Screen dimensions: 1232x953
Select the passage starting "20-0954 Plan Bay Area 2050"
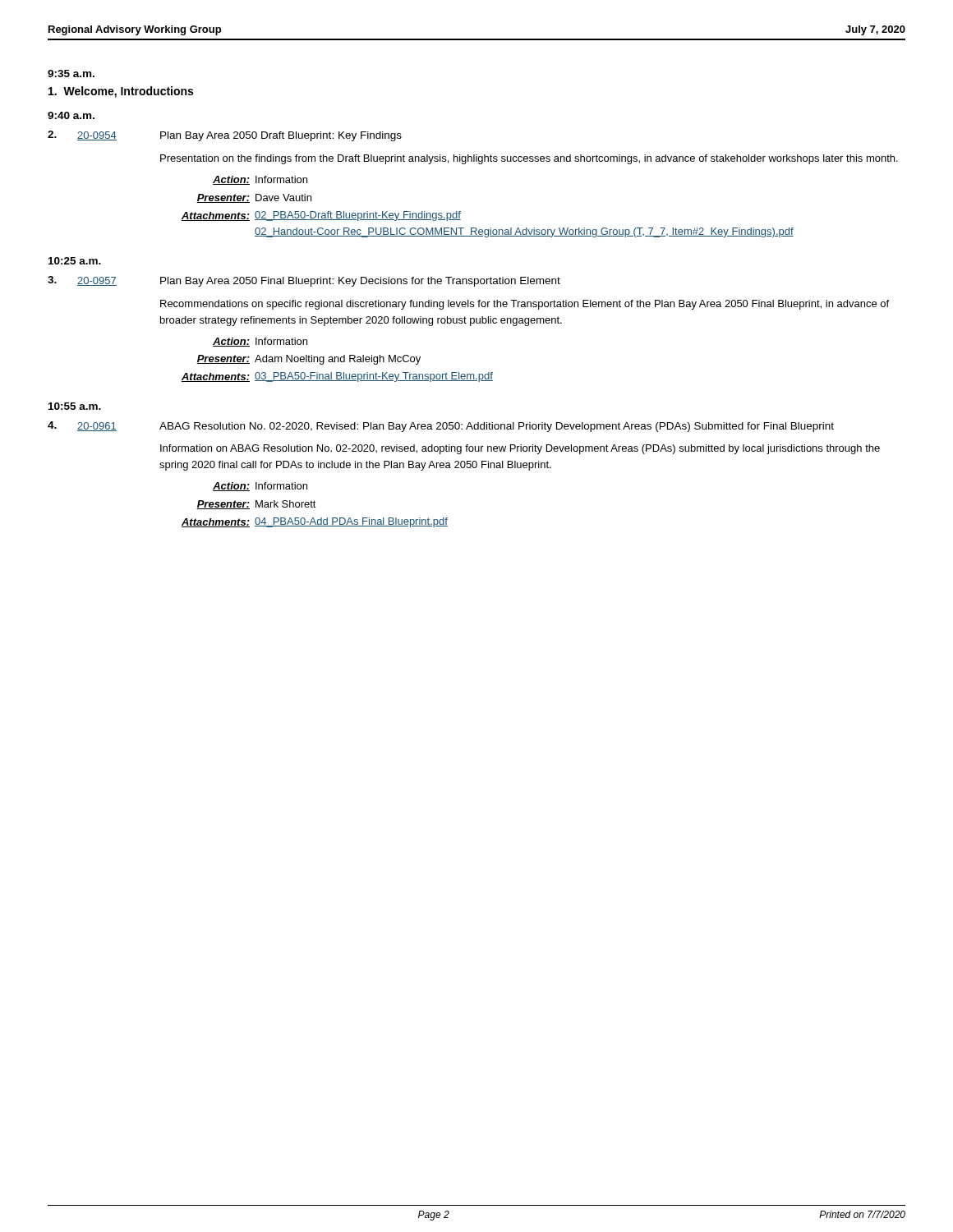coord(225,136)
